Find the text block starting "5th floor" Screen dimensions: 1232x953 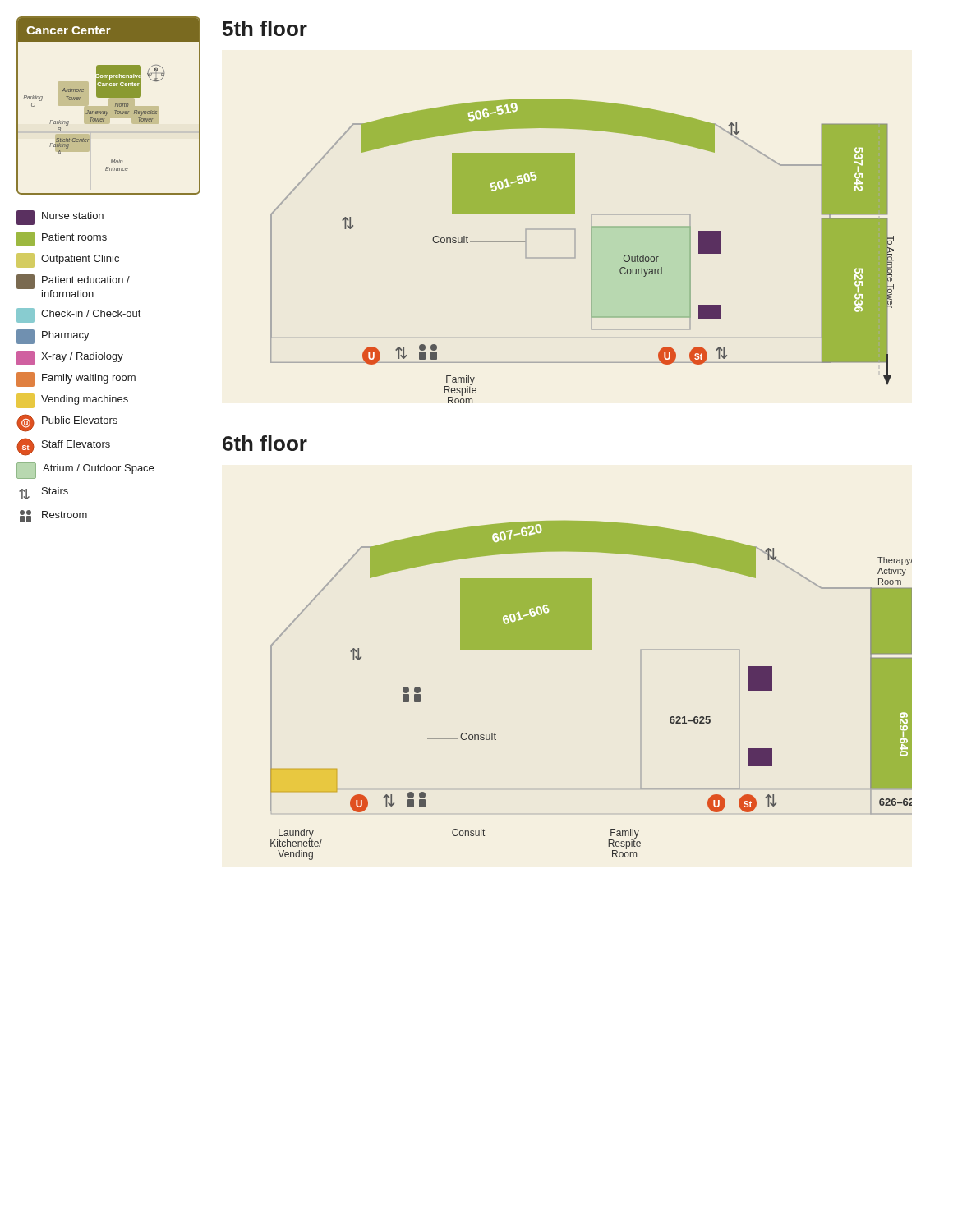[x=265, y=29]
